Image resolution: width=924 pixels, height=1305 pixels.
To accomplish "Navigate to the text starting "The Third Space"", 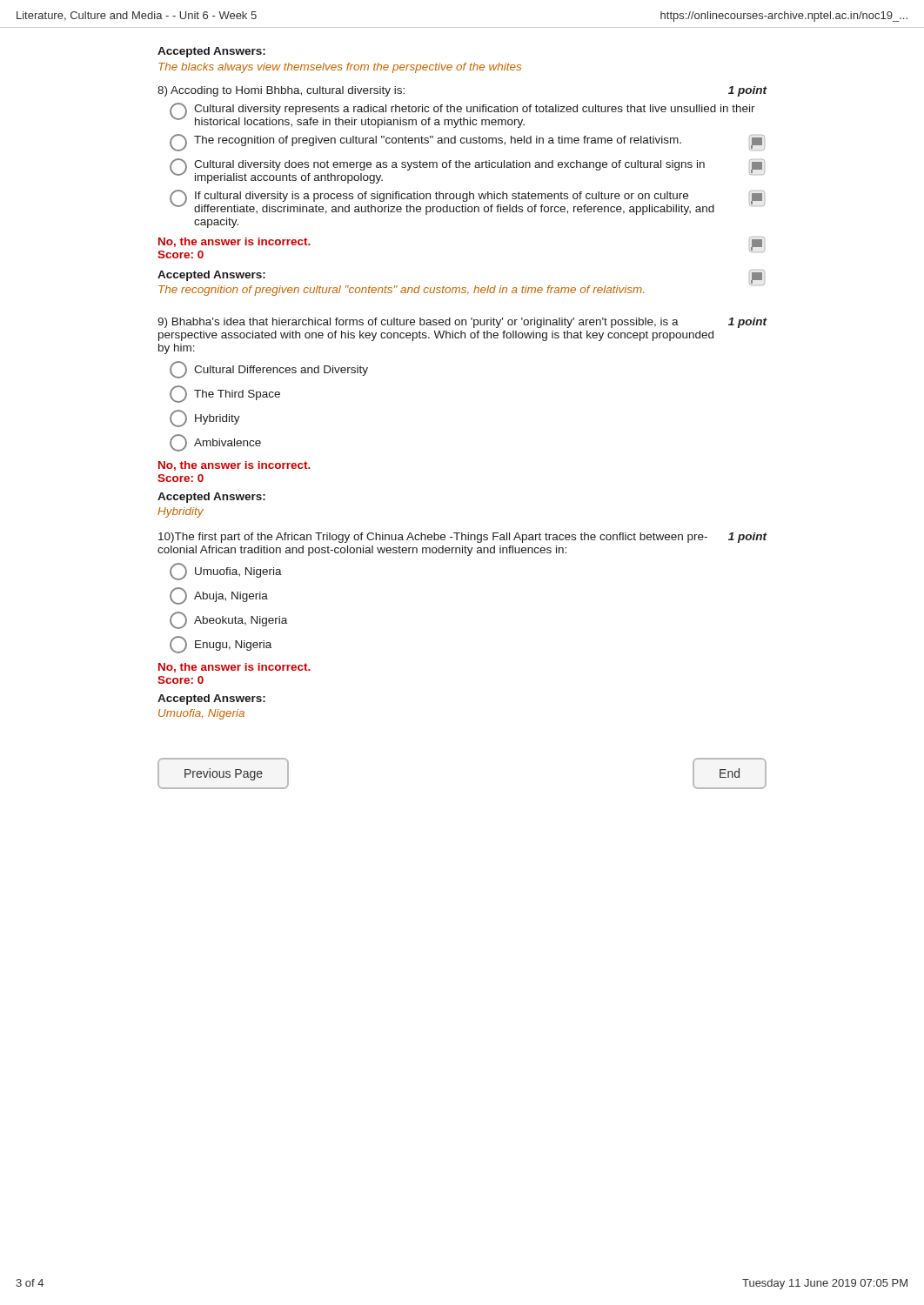I will (x=225, y=394).
